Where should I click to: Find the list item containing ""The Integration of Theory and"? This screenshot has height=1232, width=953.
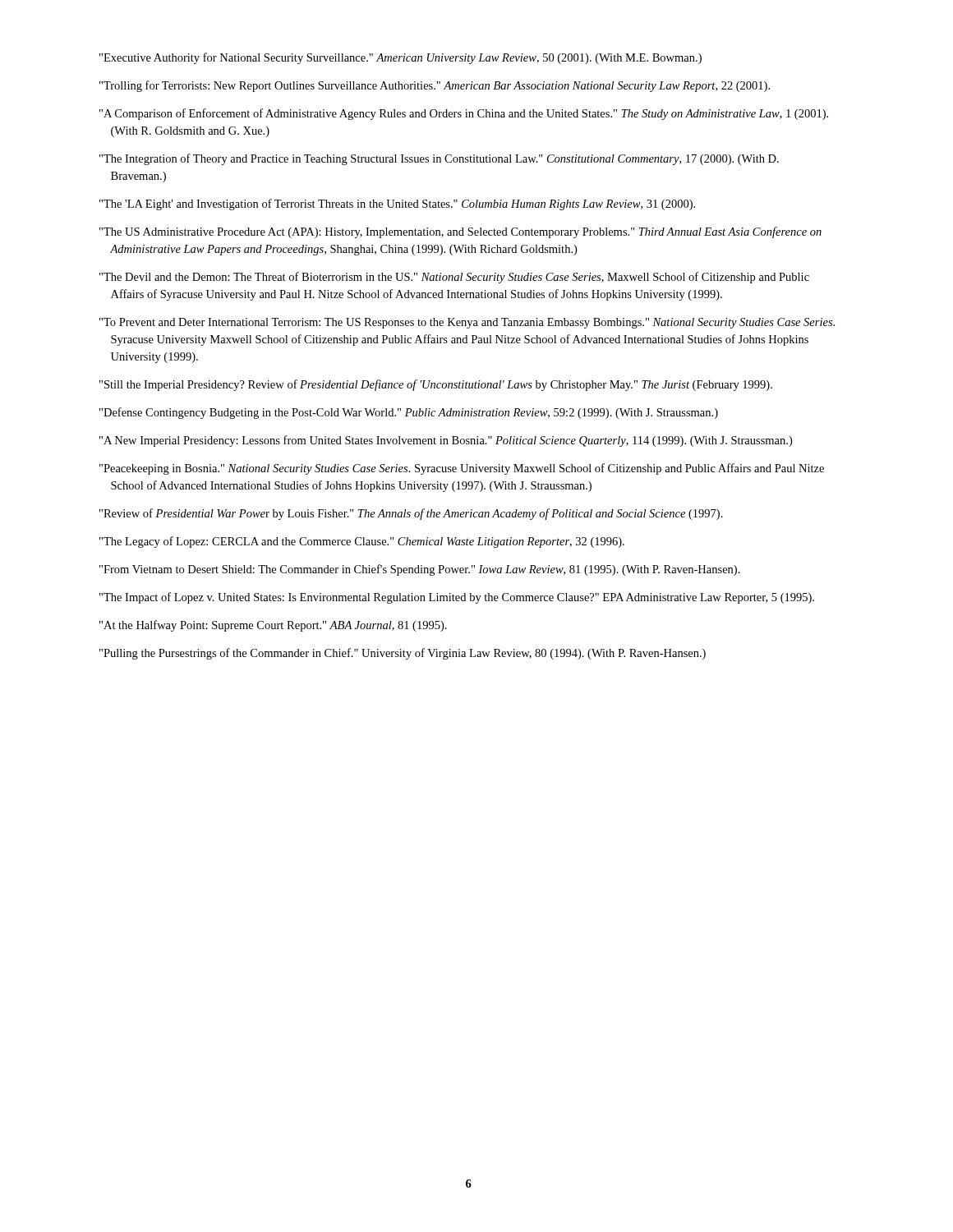tap(468, 168)
